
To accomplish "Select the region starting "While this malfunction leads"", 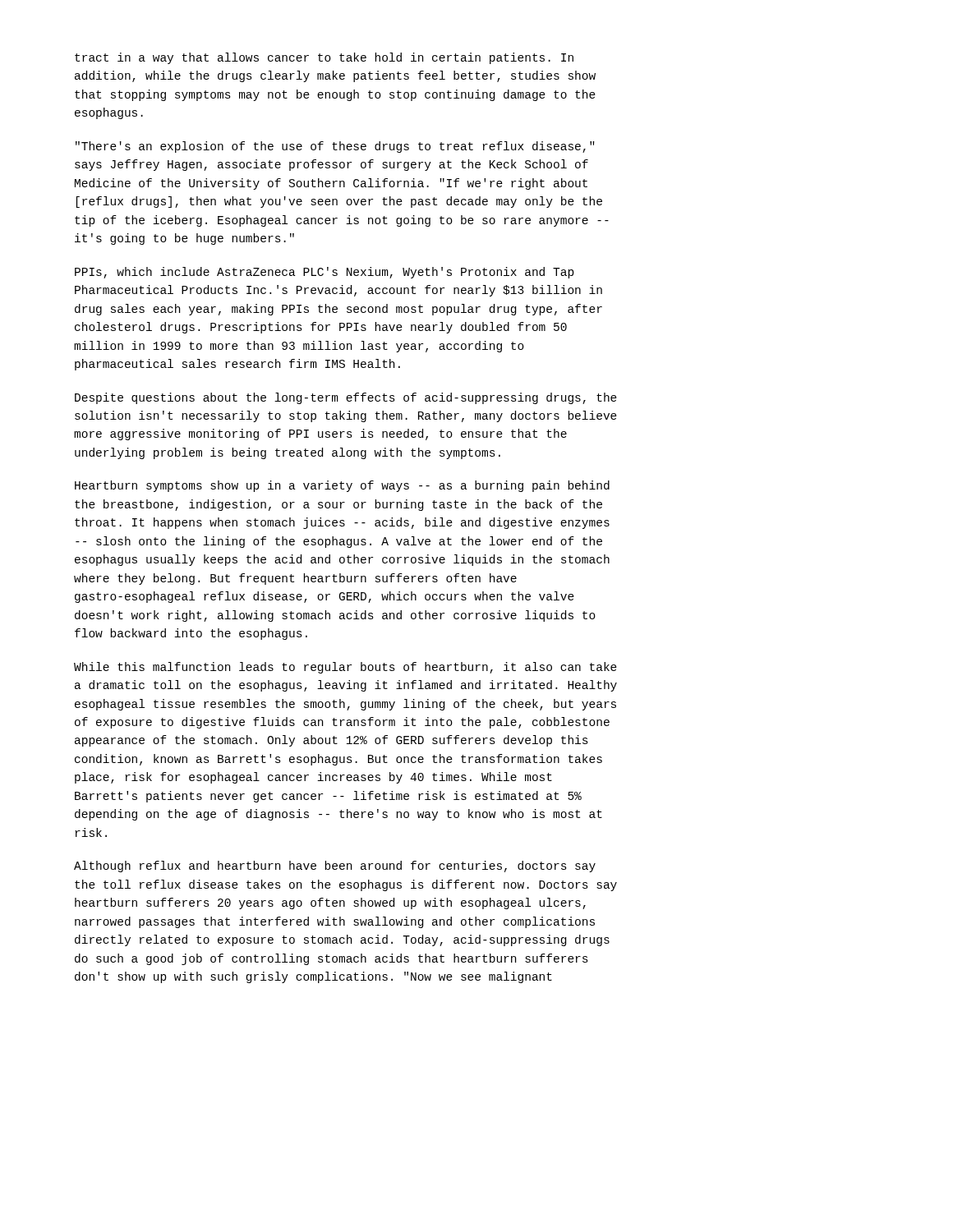I will point(346,750).
